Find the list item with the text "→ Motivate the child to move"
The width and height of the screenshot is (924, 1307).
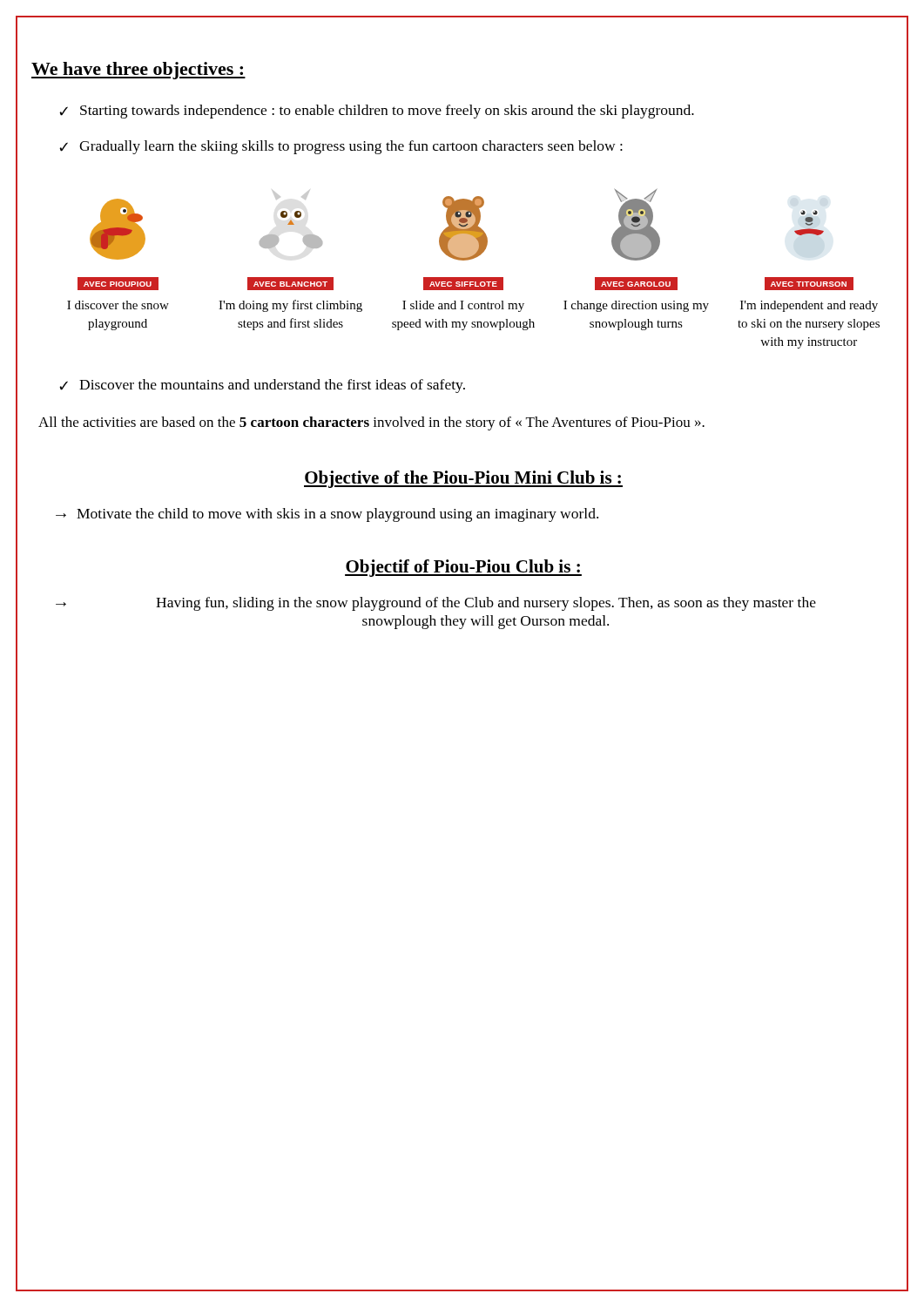[326, 515]
